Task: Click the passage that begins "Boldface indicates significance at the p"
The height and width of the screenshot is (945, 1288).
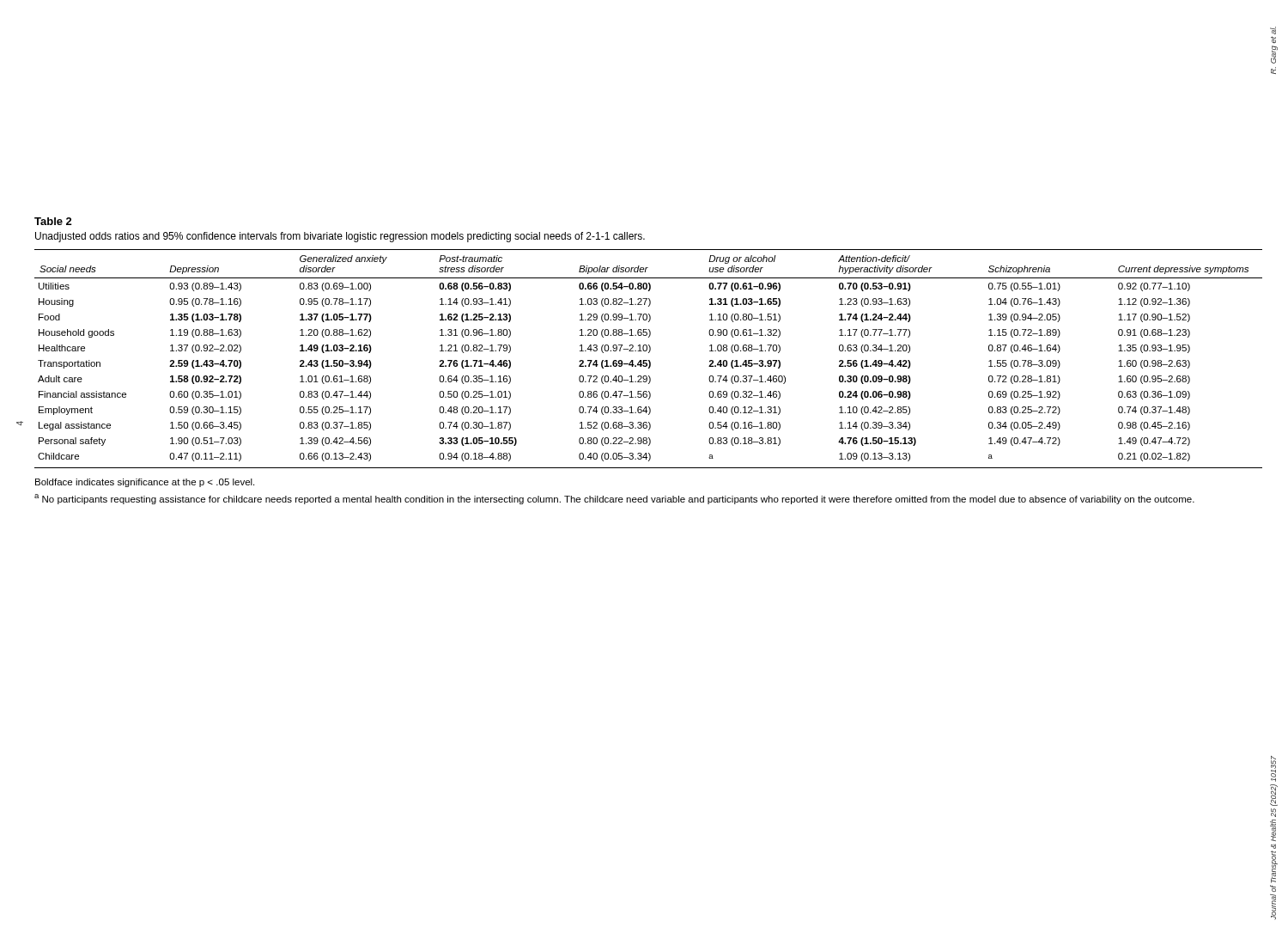Action: point(145,482)
